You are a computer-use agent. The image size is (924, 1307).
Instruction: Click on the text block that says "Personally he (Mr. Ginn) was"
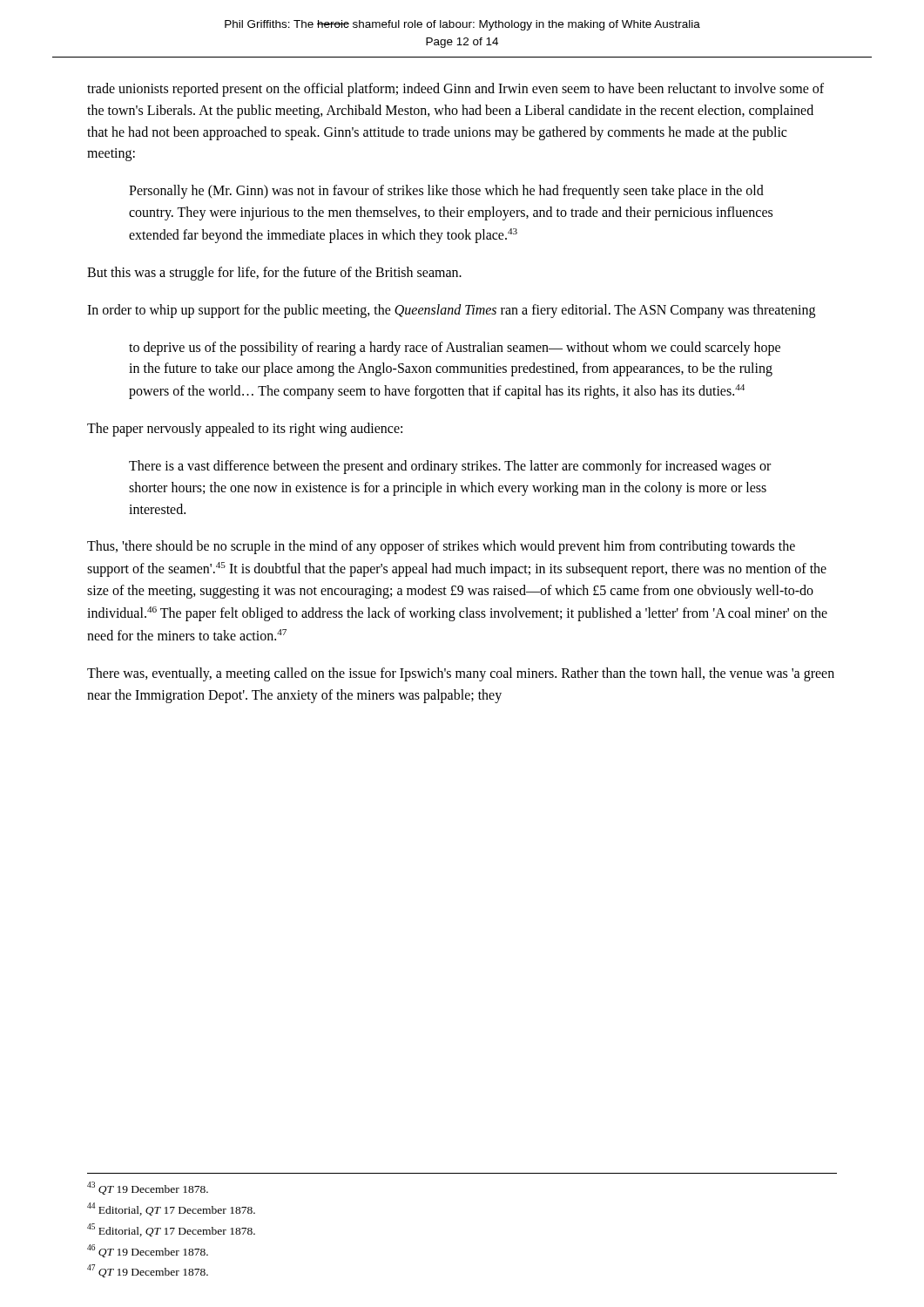coord(451,213)
